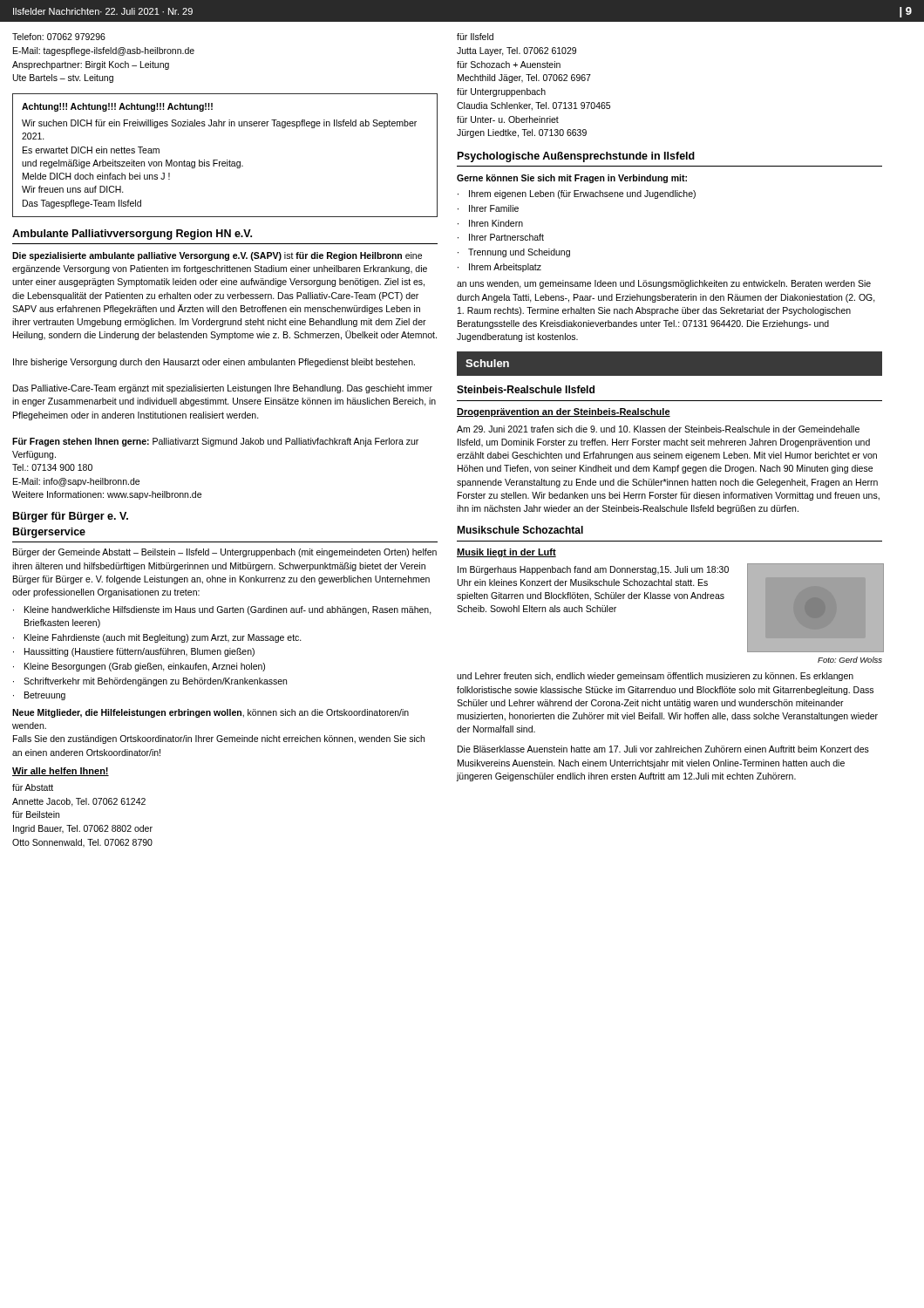Point to "·Kleine Besorgungen (Grab gießen, einkaufen, Arznei holen)"
The image size is (924, 1308).
click(x=139, y=666)
